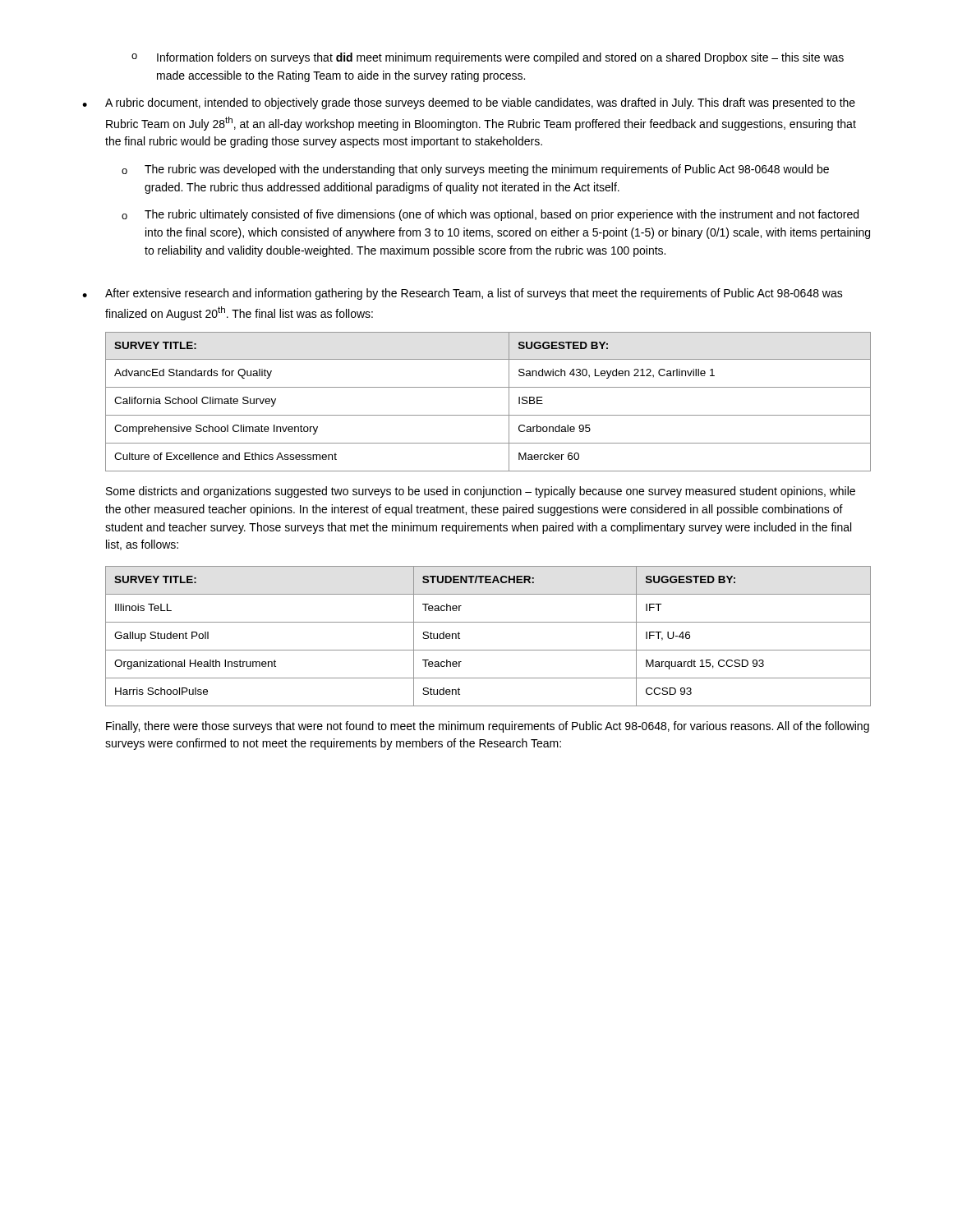This screenshot has width=953, height=1232.
Task: Find the block on this page that starts "o Information folders on surveys that did meet"
Action: pos(501,67)
